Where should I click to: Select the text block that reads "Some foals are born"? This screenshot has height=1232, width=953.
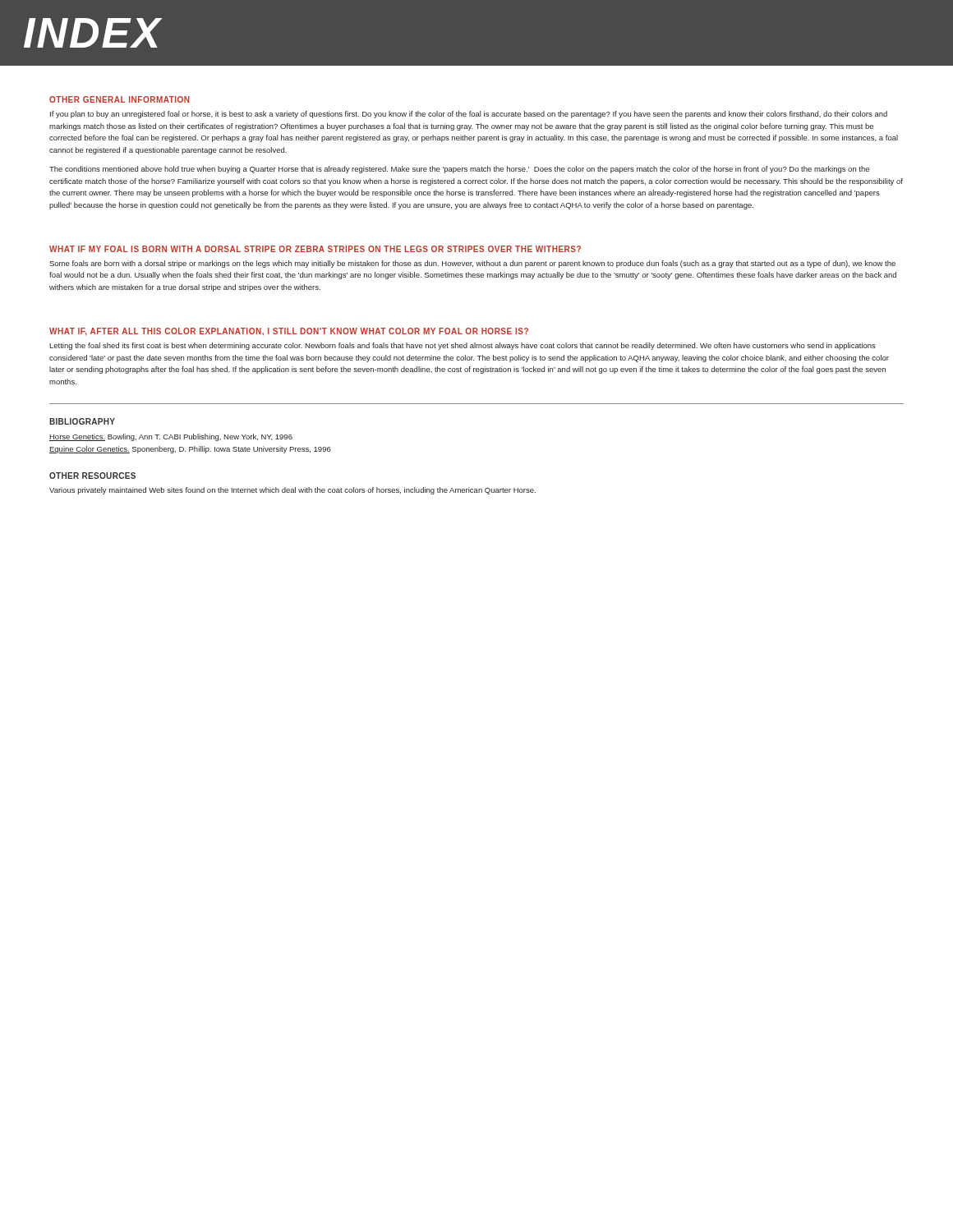click(x=473, y=275)
